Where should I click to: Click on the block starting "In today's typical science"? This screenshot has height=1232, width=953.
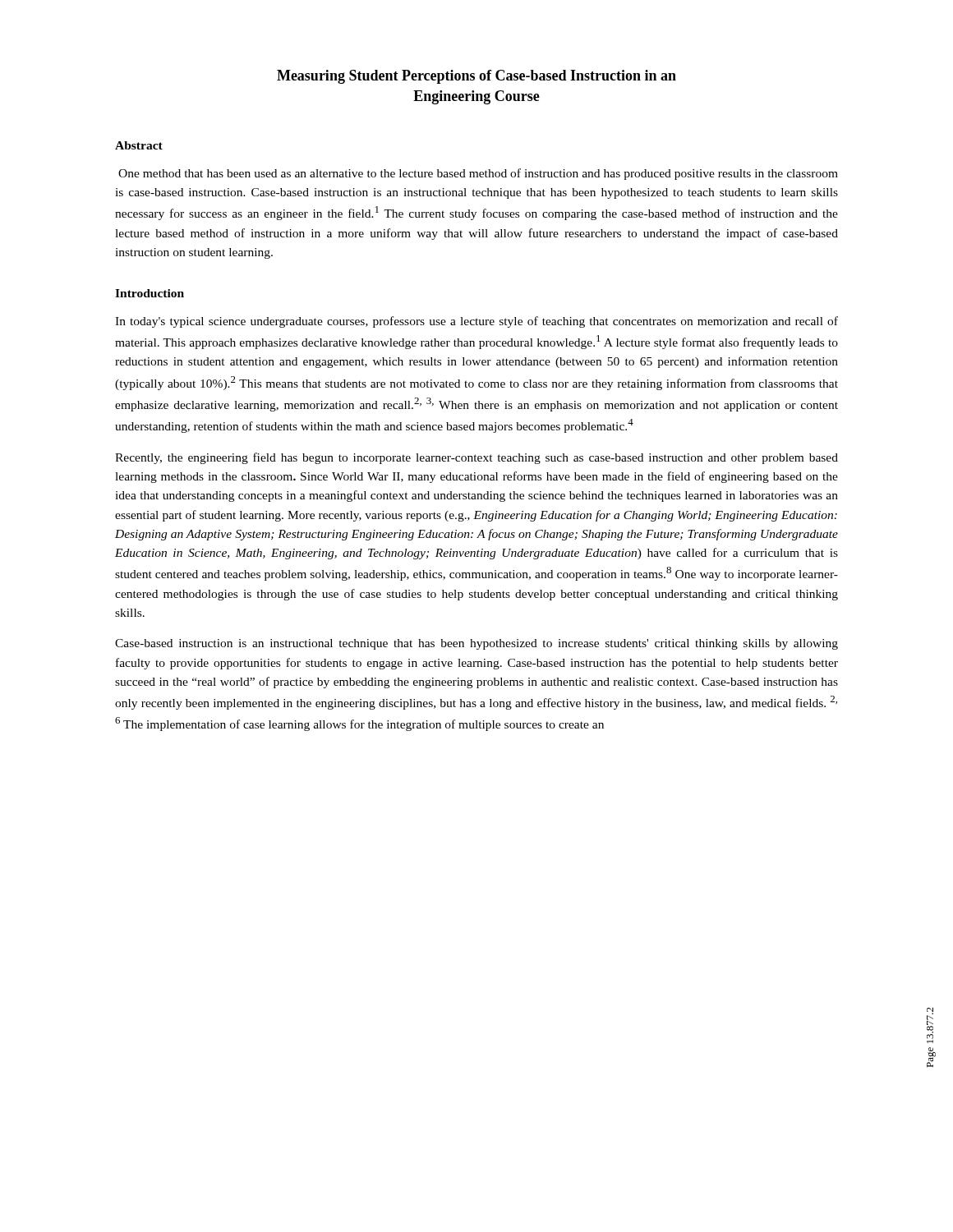coord(476,373)
